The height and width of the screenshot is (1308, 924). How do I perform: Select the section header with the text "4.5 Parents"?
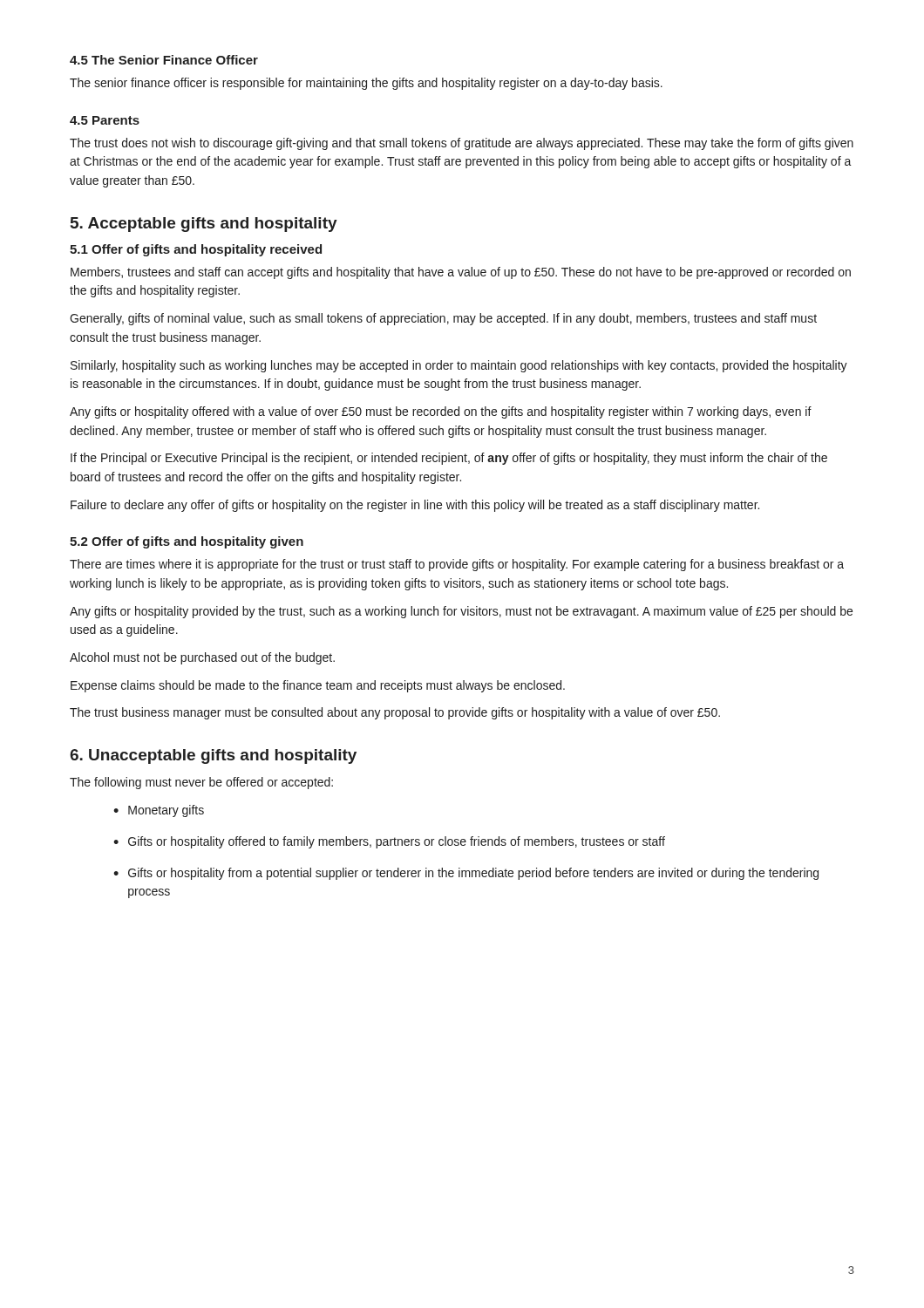105,120
